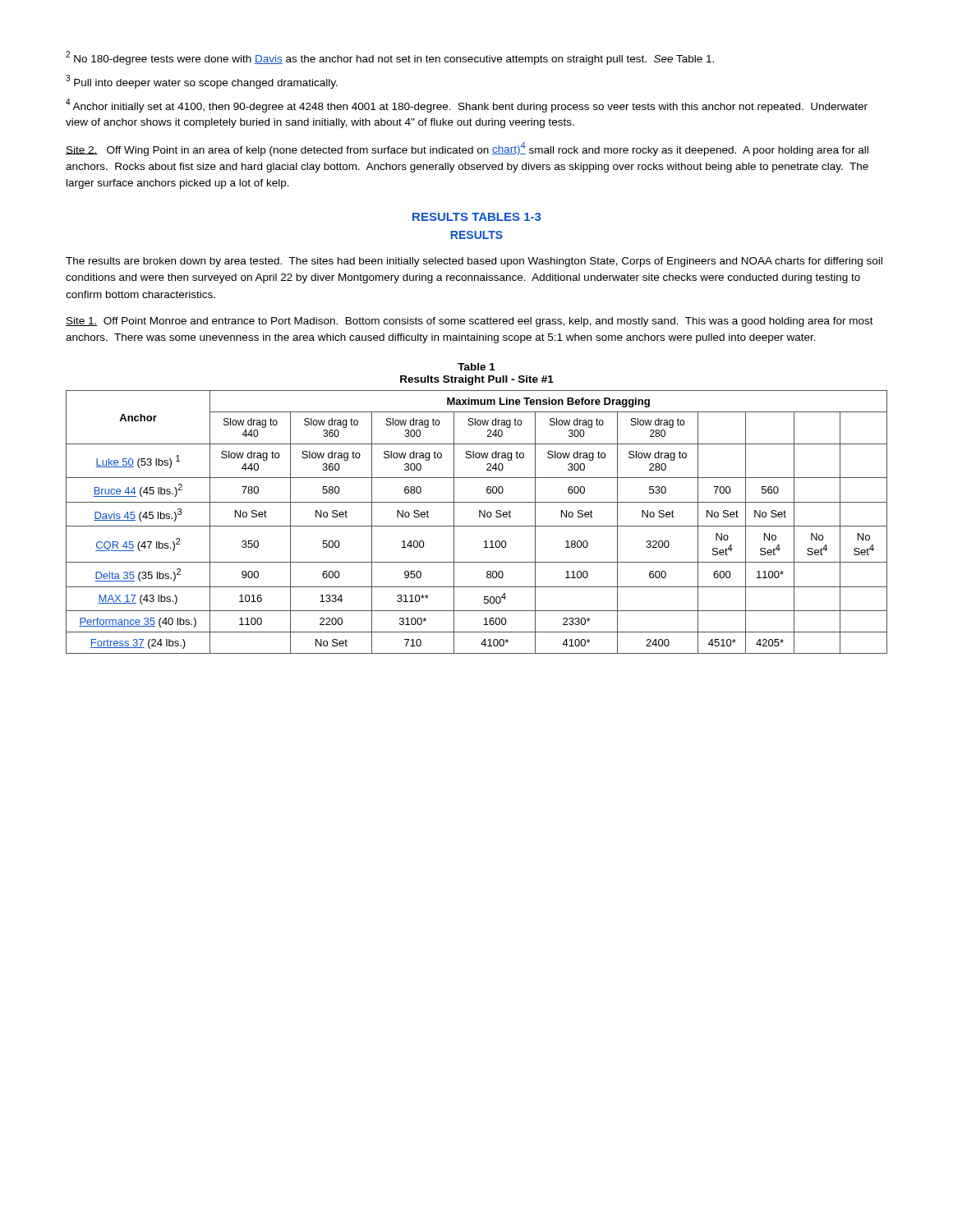Viewport: 953px width, 1232px height.
Task: Find the block on this page that starts "3 Pull into deeper water so scope"
Action: [202, 81]
